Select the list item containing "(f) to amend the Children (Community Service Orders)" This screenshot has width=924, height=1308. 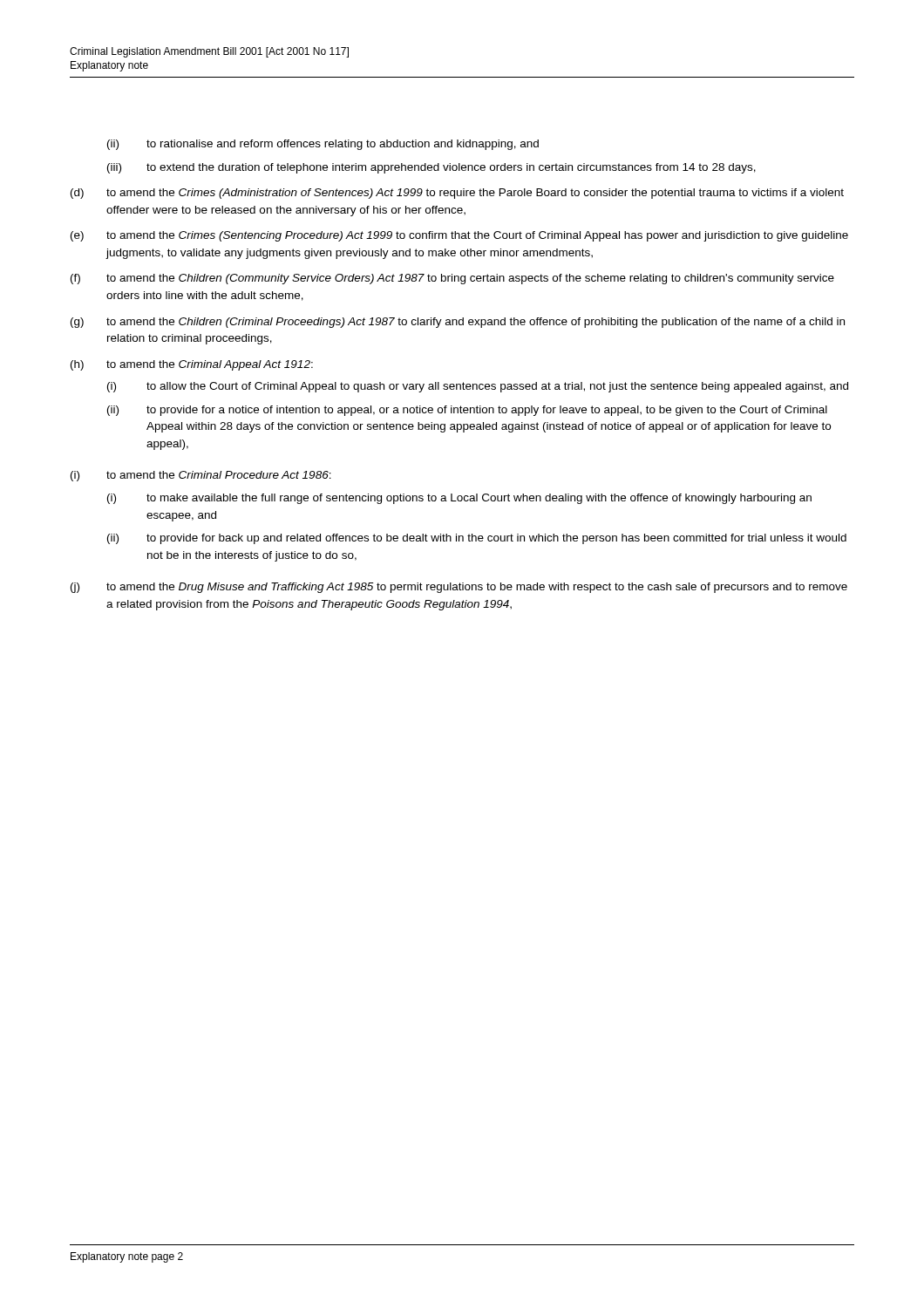pos(462,287)
